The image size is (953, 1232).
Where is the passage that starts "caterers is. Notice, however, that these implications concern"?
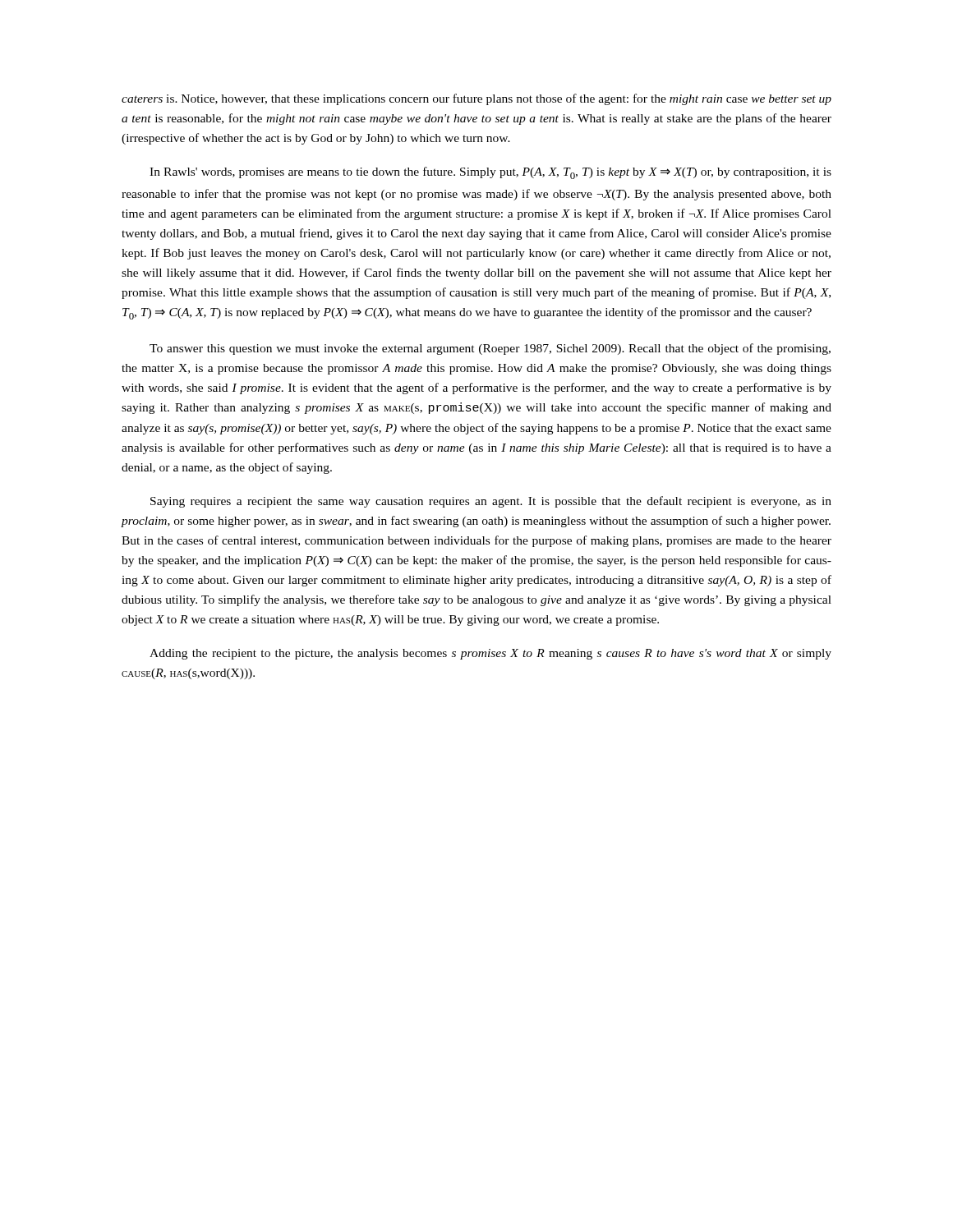tap(476, 118)
